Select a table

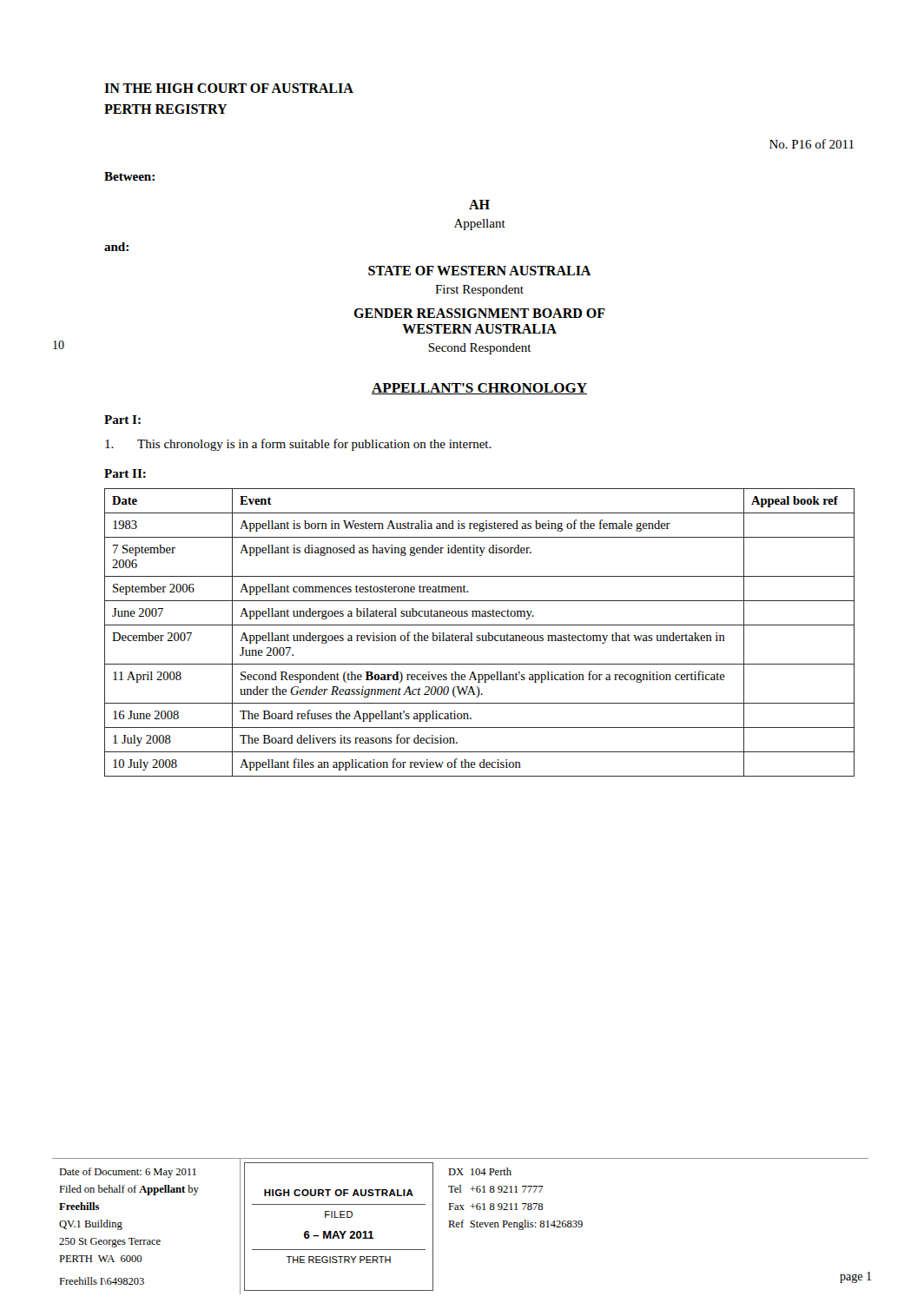pyautogui.click(x=479, y=632)
